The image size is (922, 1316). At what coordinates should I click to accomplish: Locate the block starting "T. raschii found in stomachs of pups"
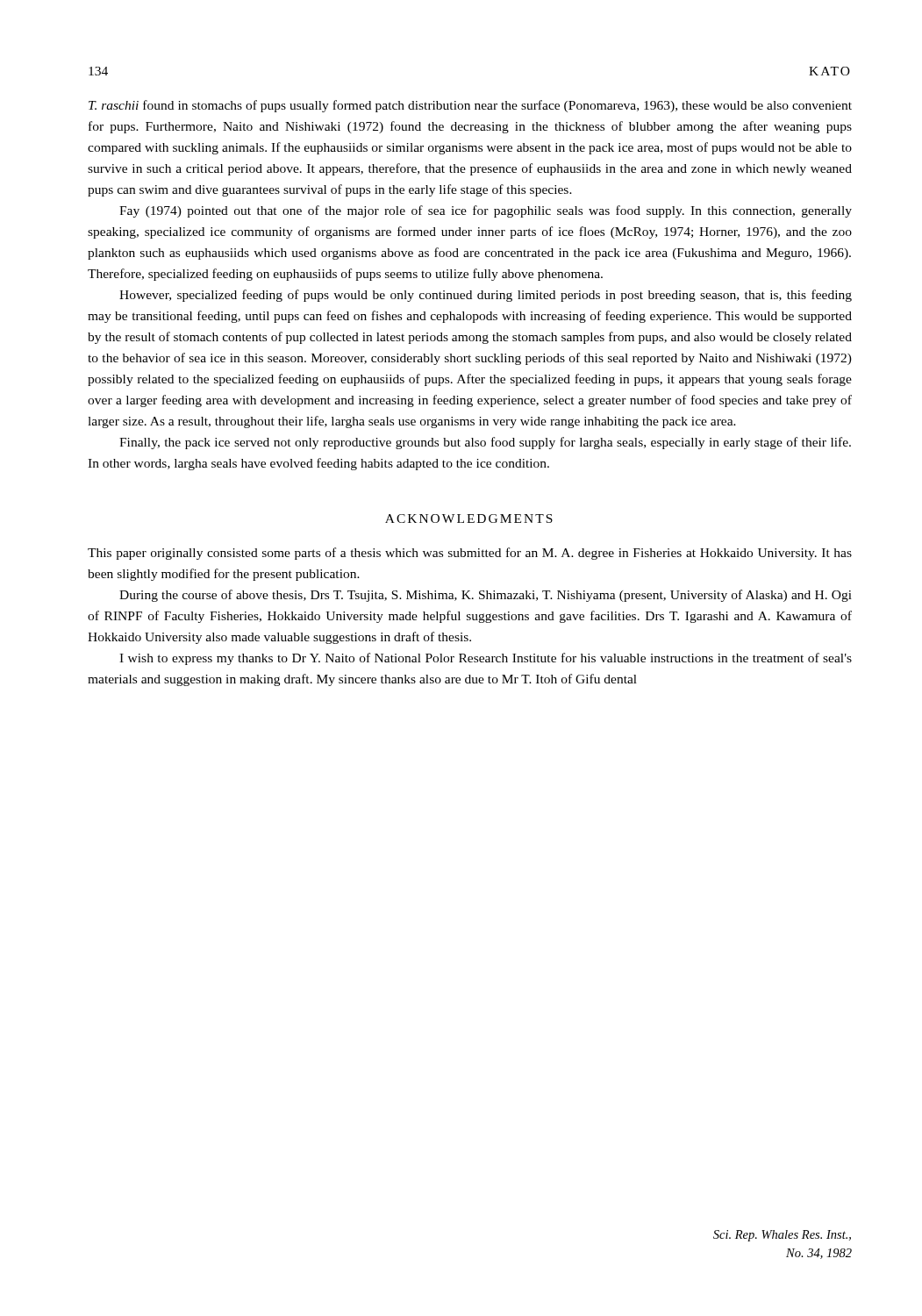pyautogui.click(x=470, y=147)
